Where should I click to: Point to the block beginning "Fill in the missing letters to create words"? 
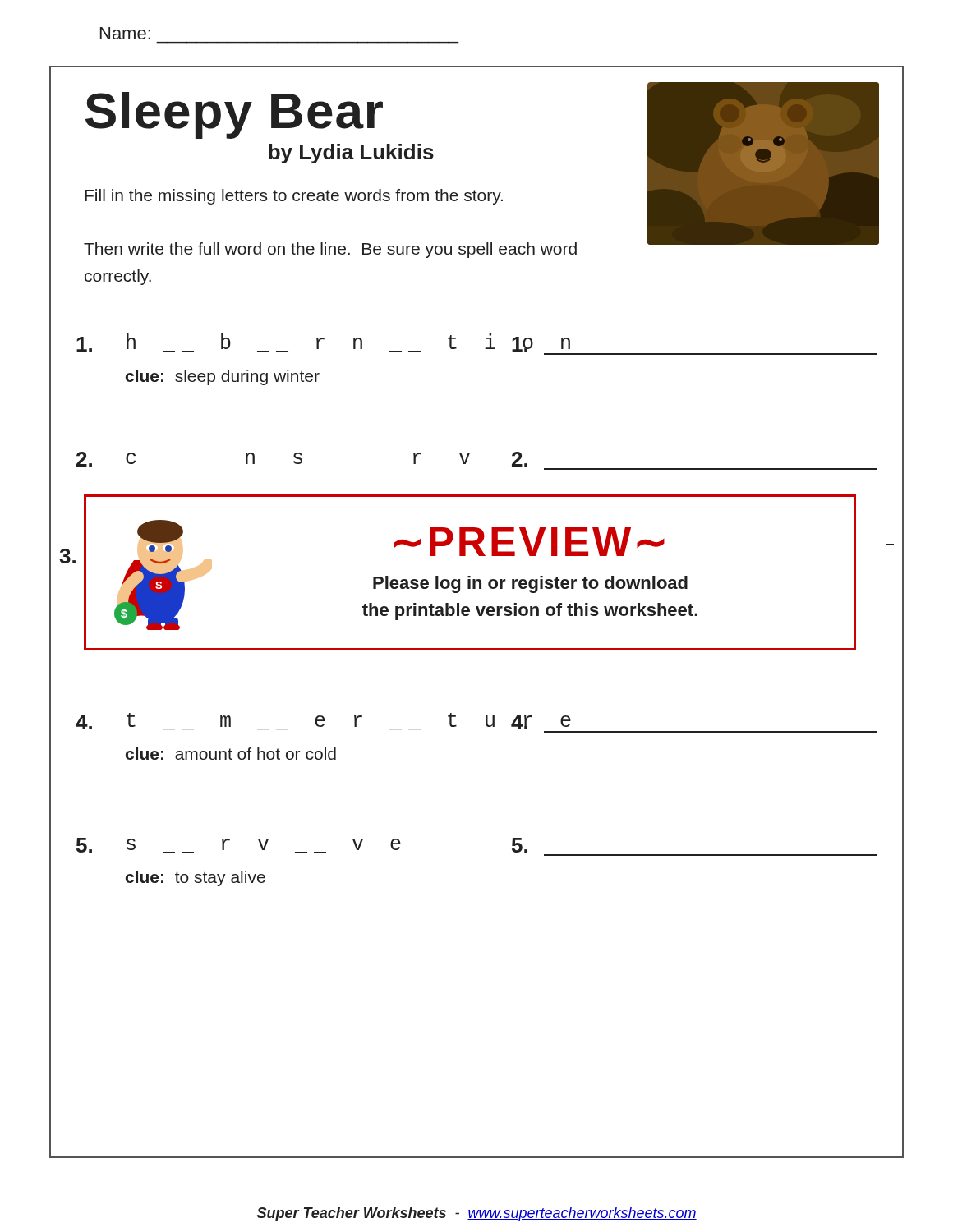coord(294,195)
